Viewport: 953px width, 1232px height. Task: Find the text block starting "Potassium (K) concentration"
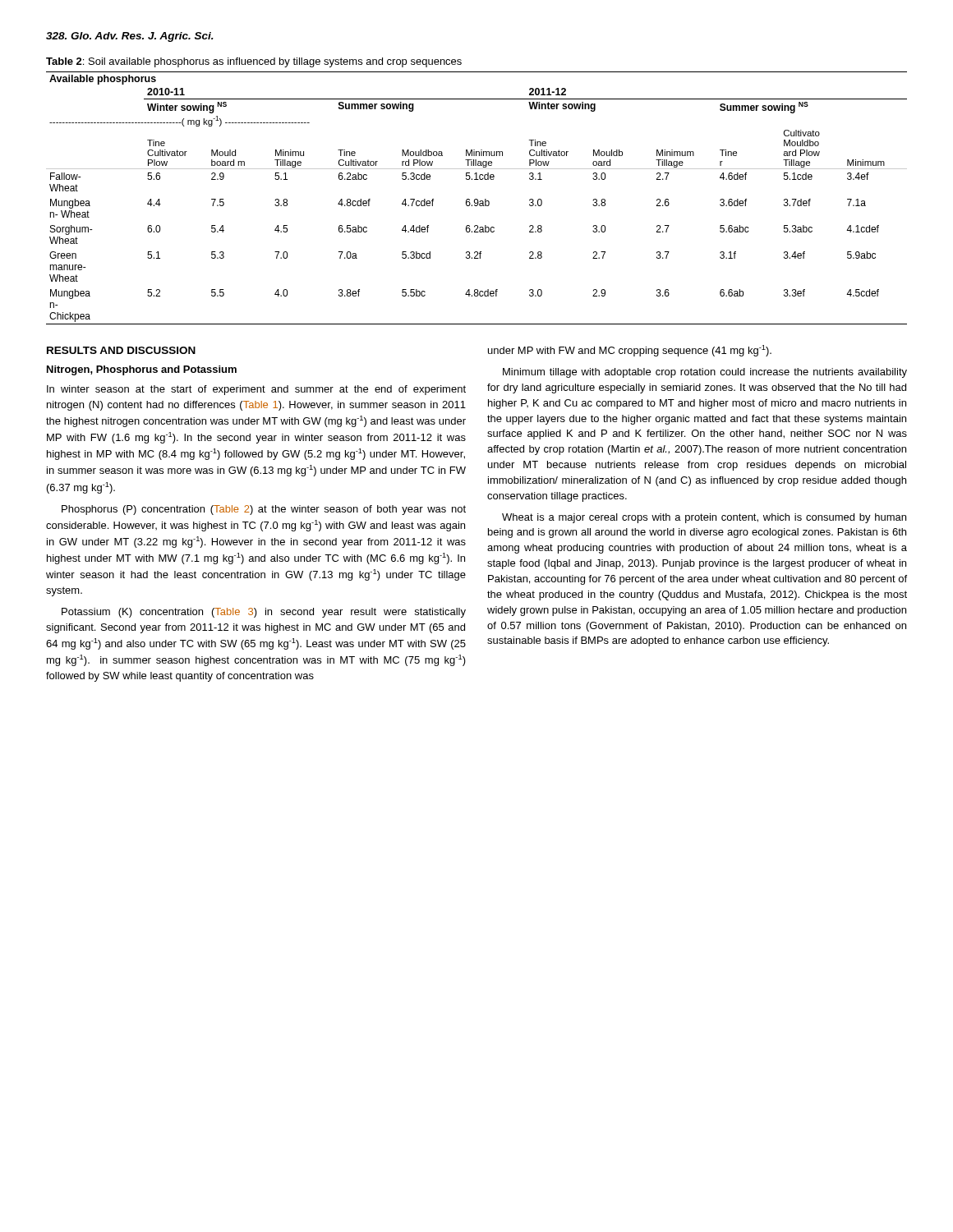[x=256, y=644]
